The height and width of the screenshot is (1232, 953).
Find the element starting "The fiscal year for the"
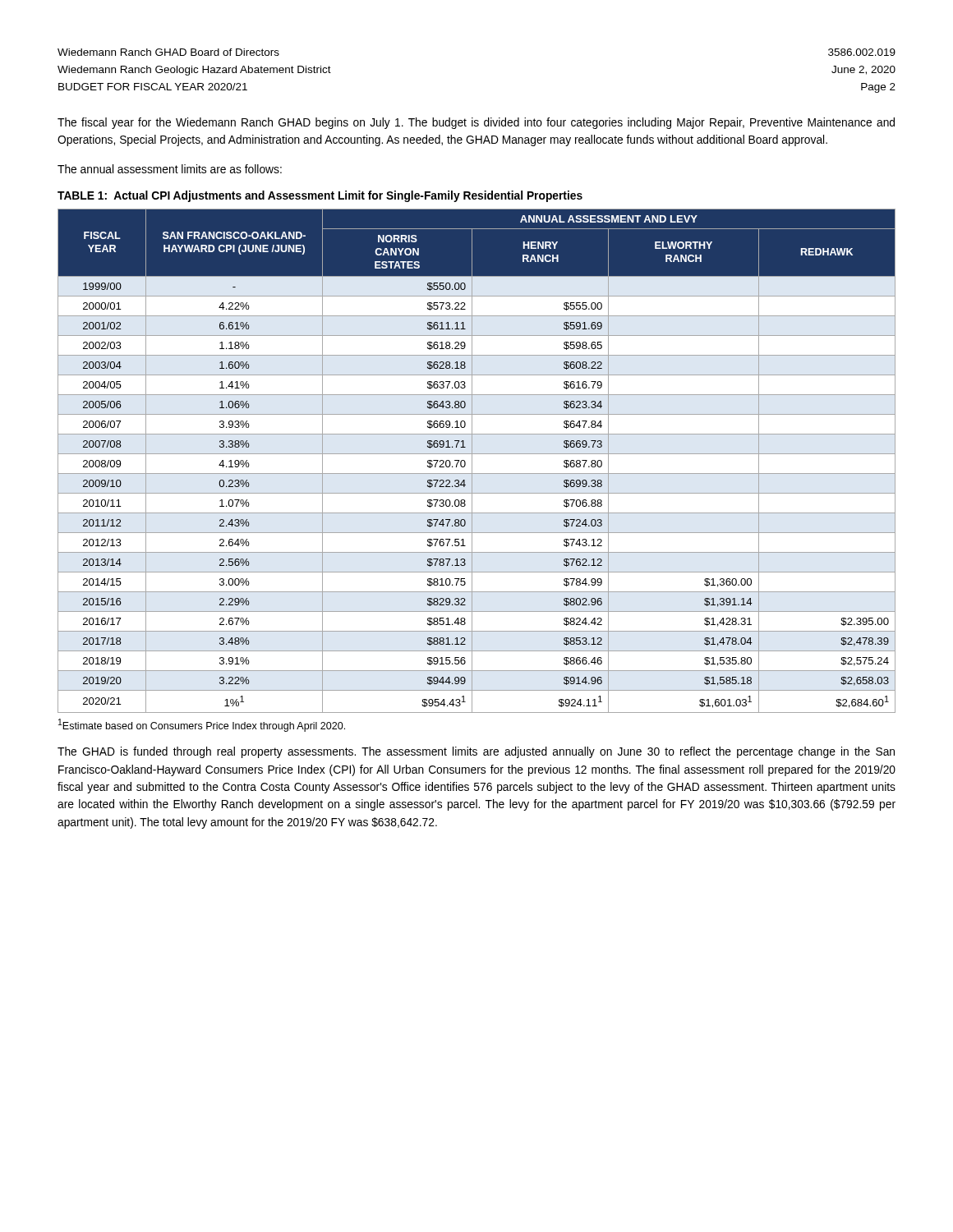(x=476, y=131)
